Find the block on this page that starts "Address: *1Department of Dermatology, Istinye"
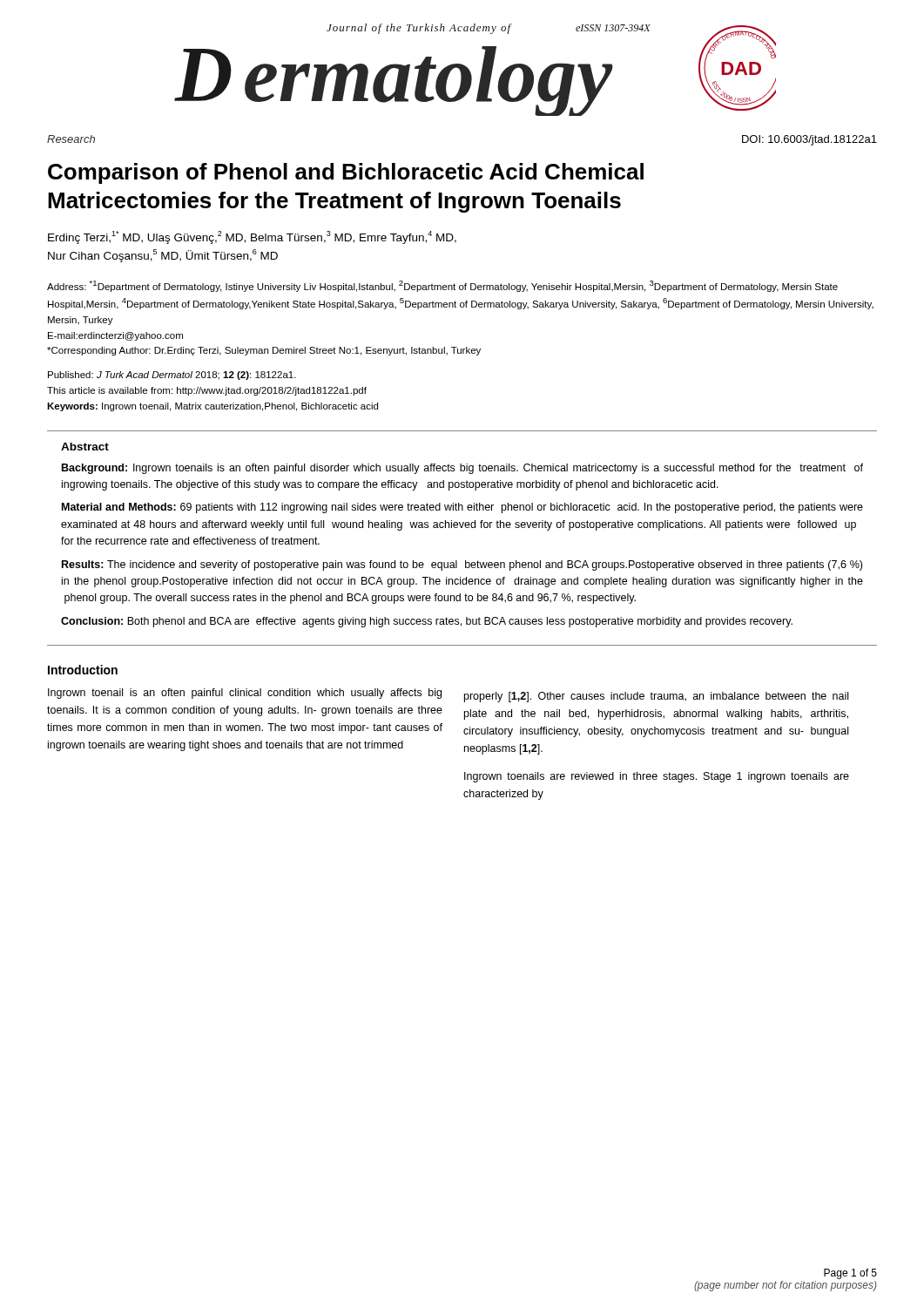 461,317
